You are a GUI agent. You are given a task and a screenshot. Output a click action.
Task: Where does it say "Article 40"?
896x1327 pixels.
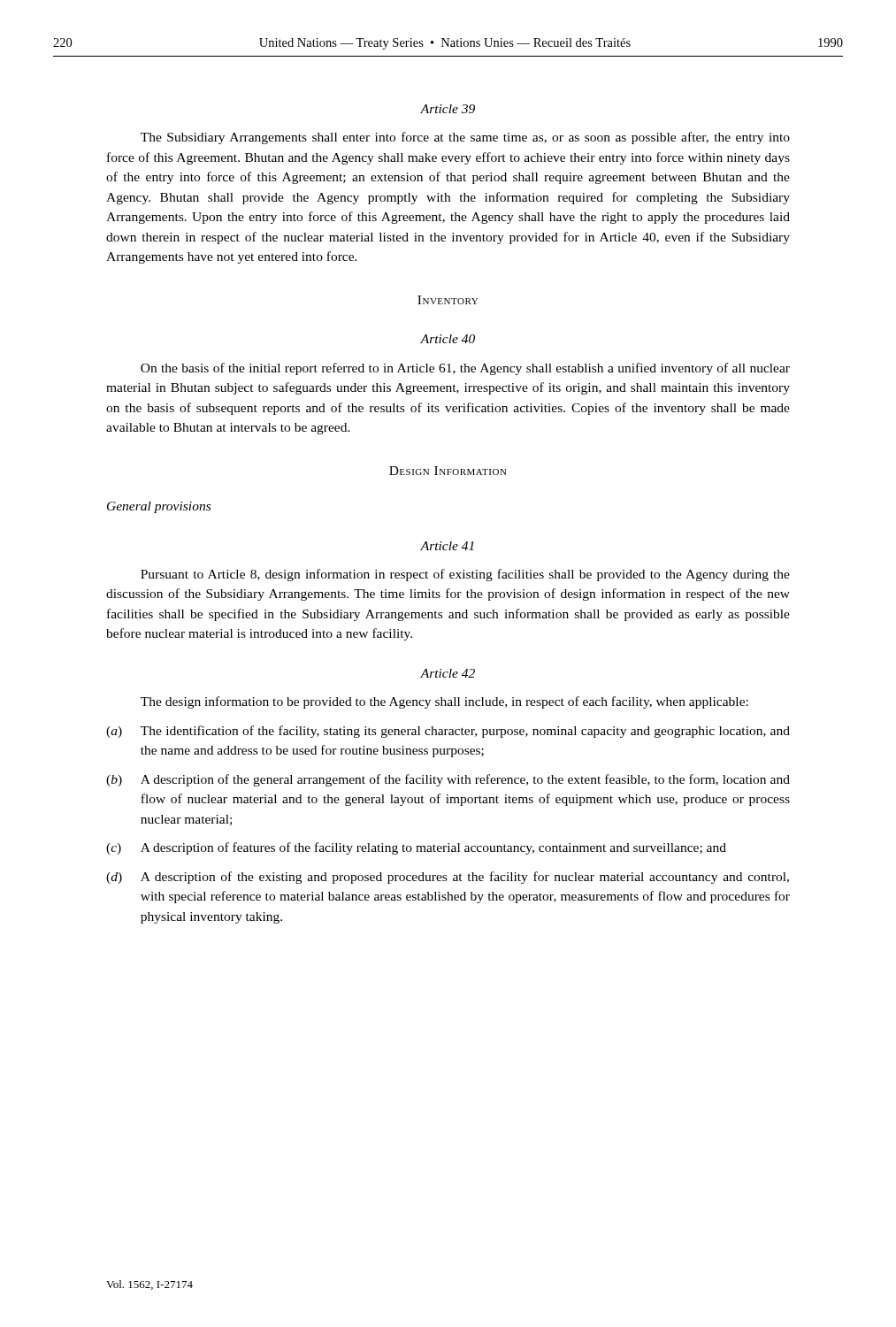click(448, 339)
